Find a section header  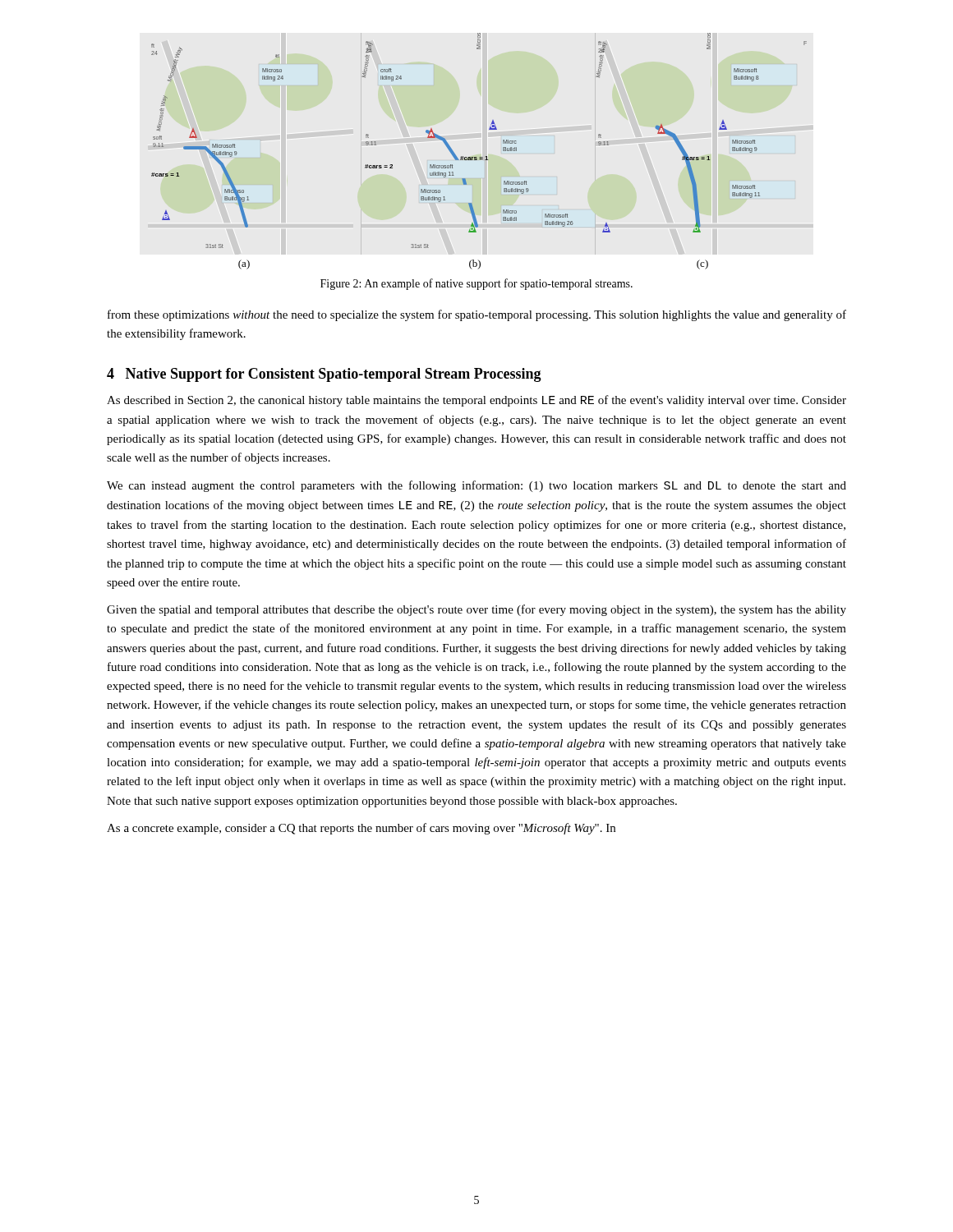[324, 373]
